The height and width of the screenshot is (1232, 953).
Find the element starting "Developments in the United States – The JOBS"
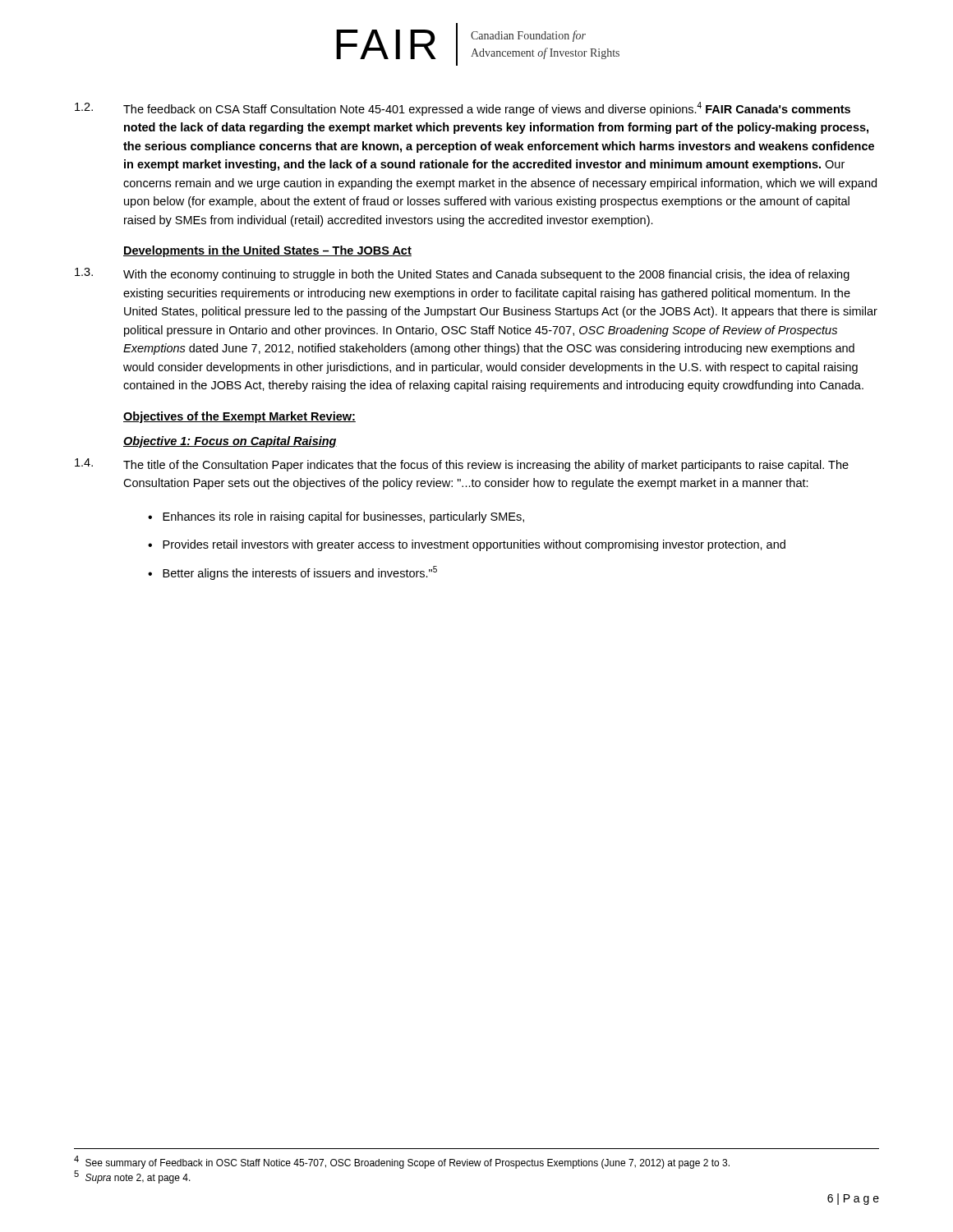coord(267,251)
